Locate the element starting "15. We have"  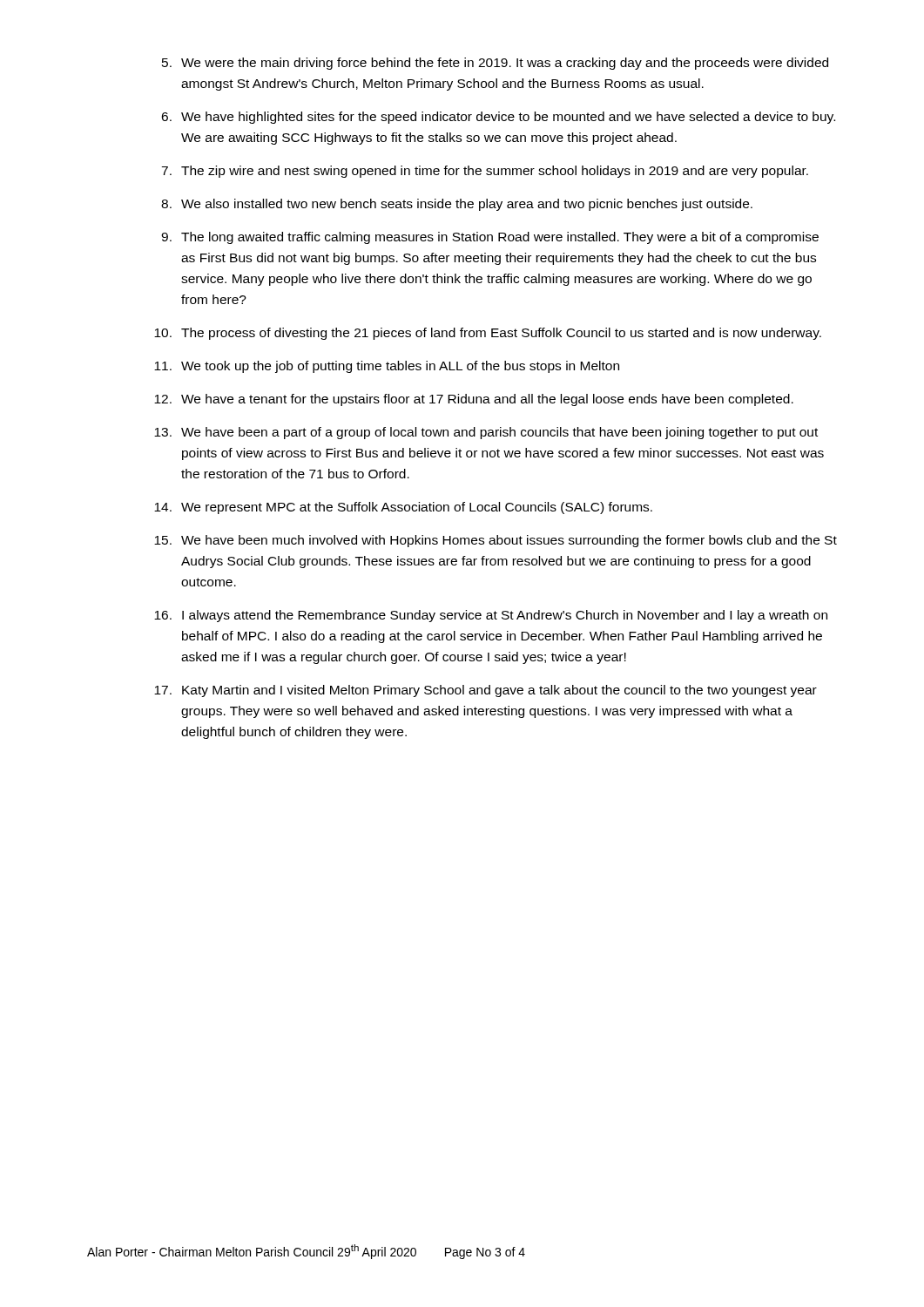coord(488,561)
